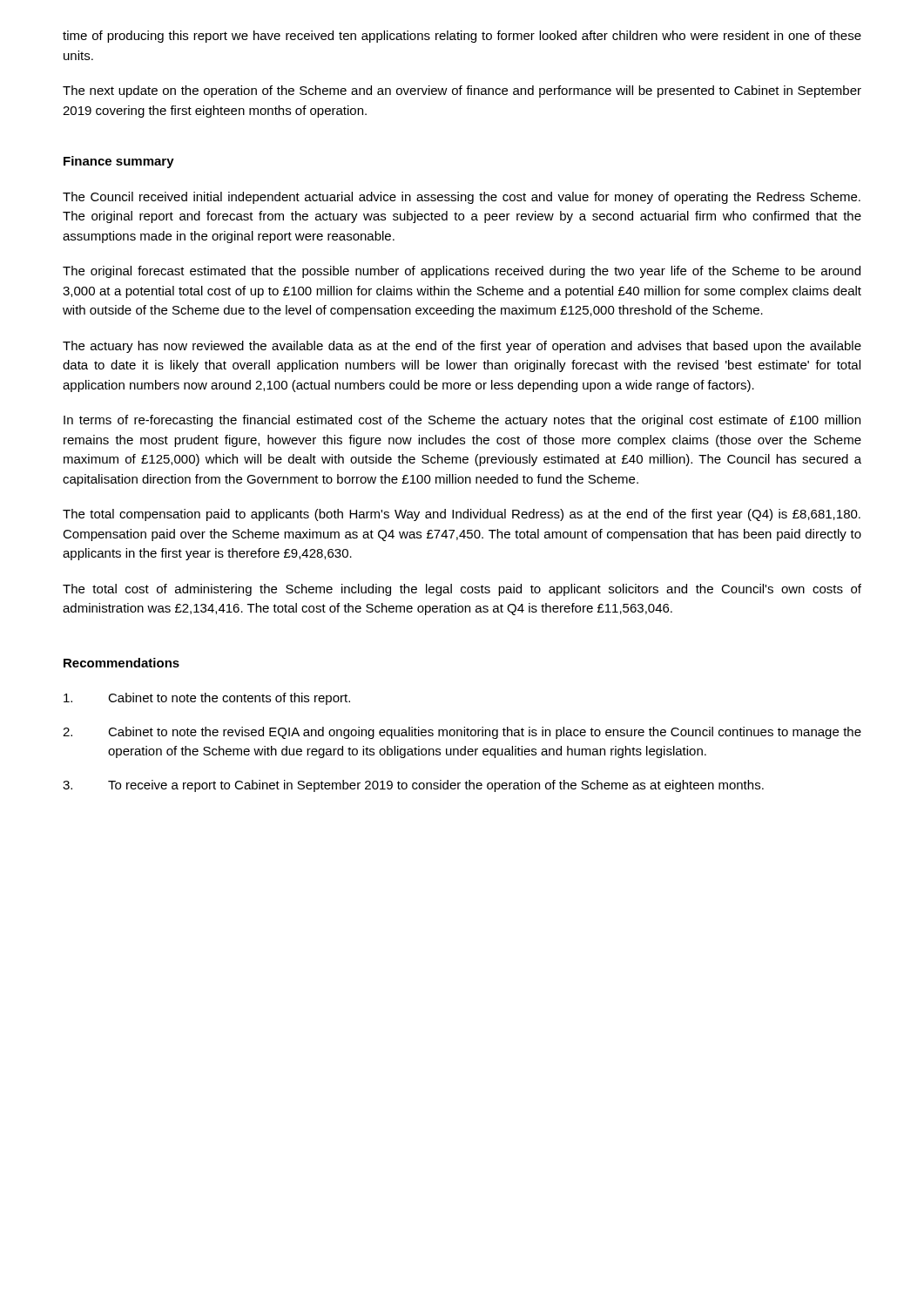The image size is (924, 1307).
Task: Click on the element starting "The next update on the operation of the"
Action: [x=462, y=100]
